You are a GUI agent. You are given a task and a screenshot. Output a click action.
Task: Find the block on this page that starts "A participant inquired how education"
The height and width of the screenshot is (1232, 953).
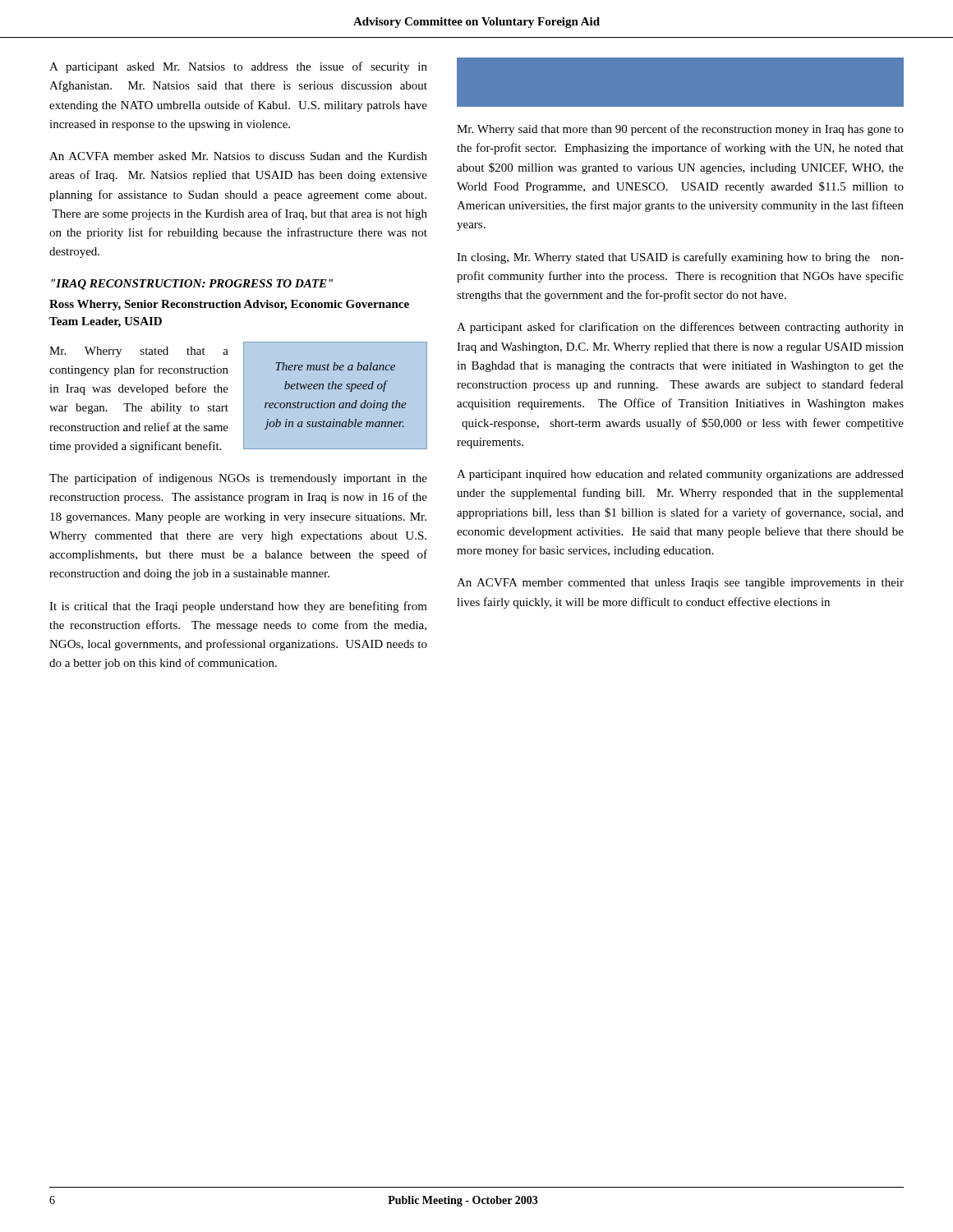(x=680, y=512)
